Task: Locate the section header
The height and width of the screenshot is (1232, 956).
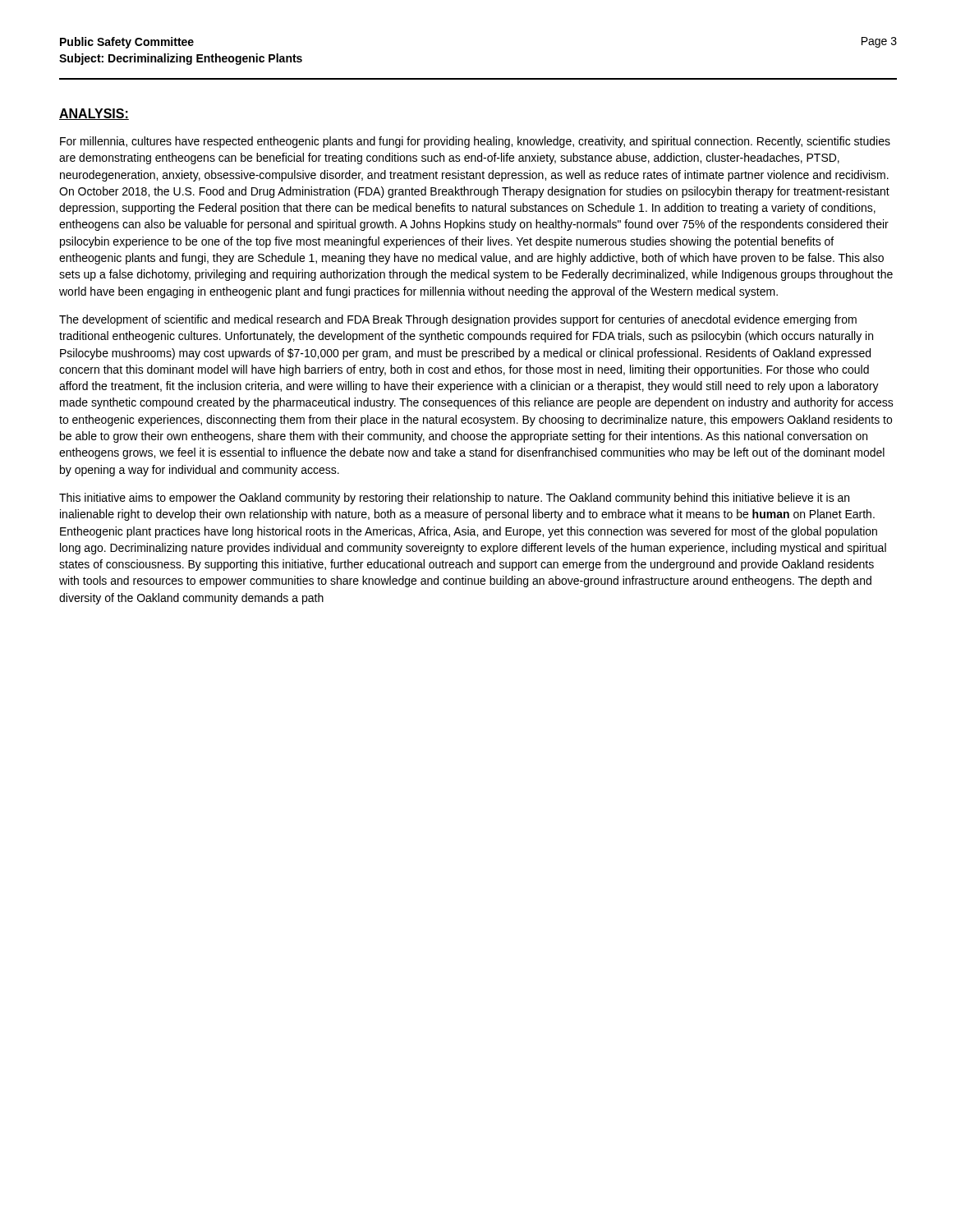Action: point(94,114)
